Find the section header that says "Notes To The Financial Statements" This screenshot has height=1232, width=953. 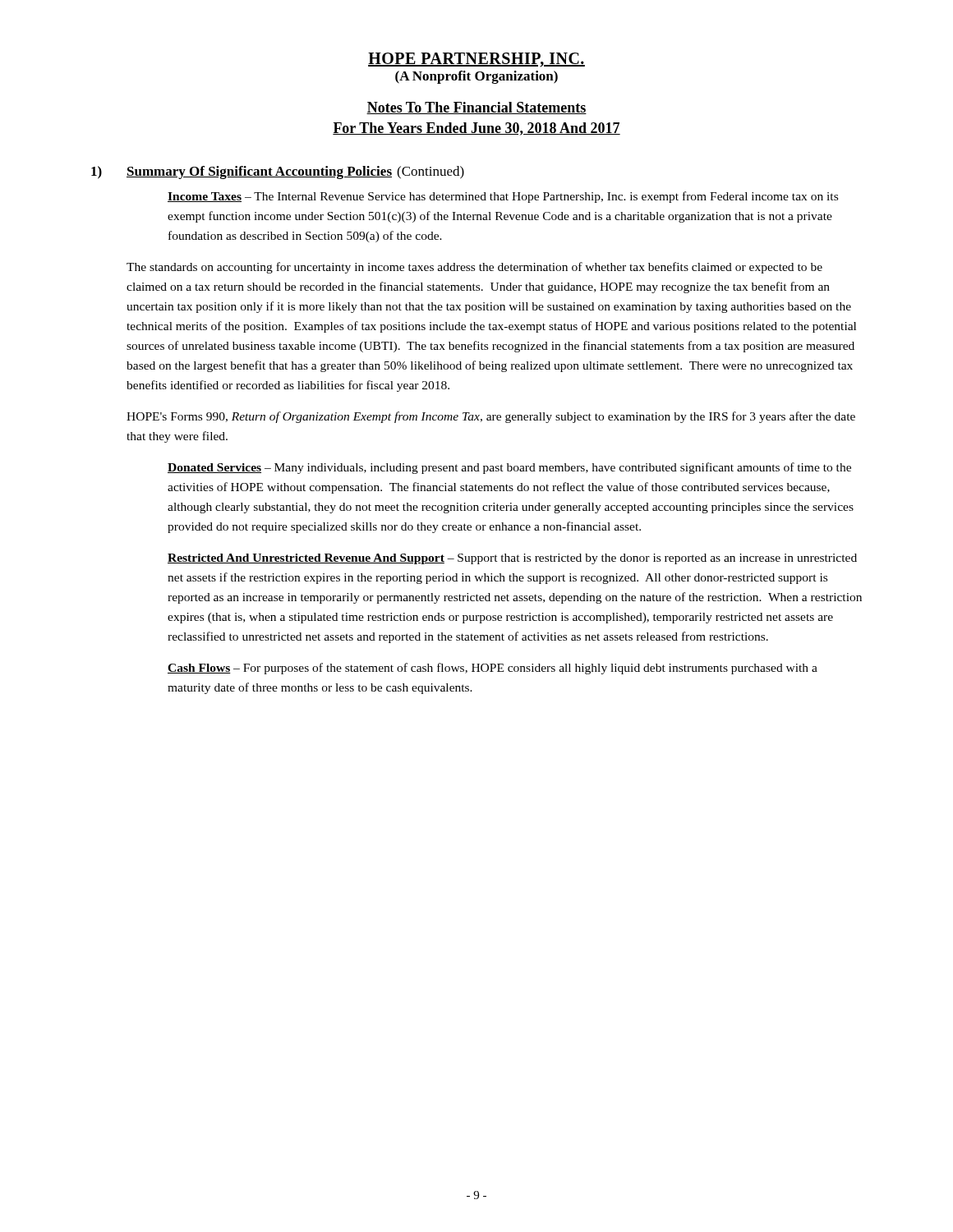click(476, 108)
